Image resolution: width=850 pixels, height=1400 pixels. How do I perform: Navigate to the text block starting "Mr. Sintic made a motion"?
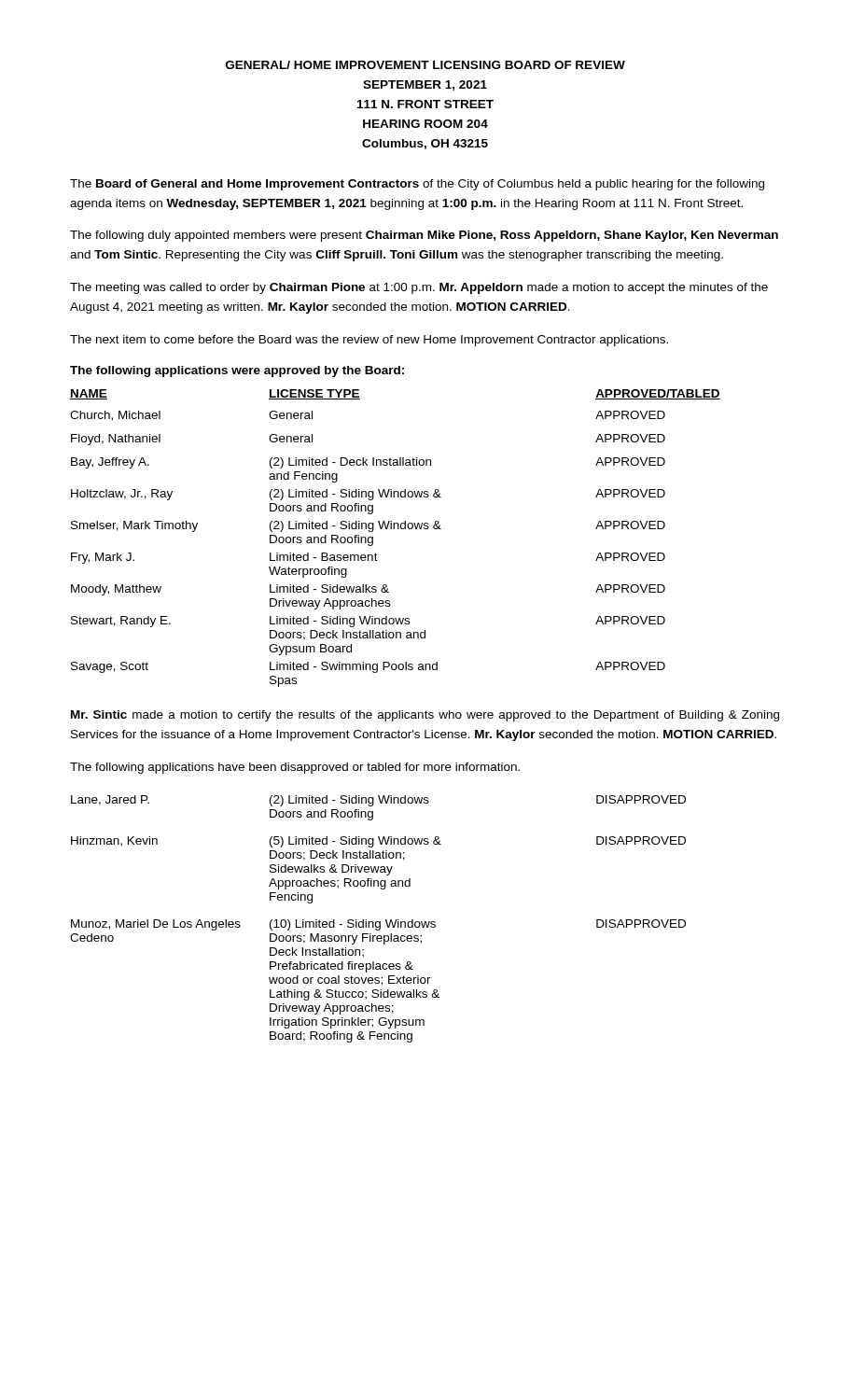pos(425,724)
